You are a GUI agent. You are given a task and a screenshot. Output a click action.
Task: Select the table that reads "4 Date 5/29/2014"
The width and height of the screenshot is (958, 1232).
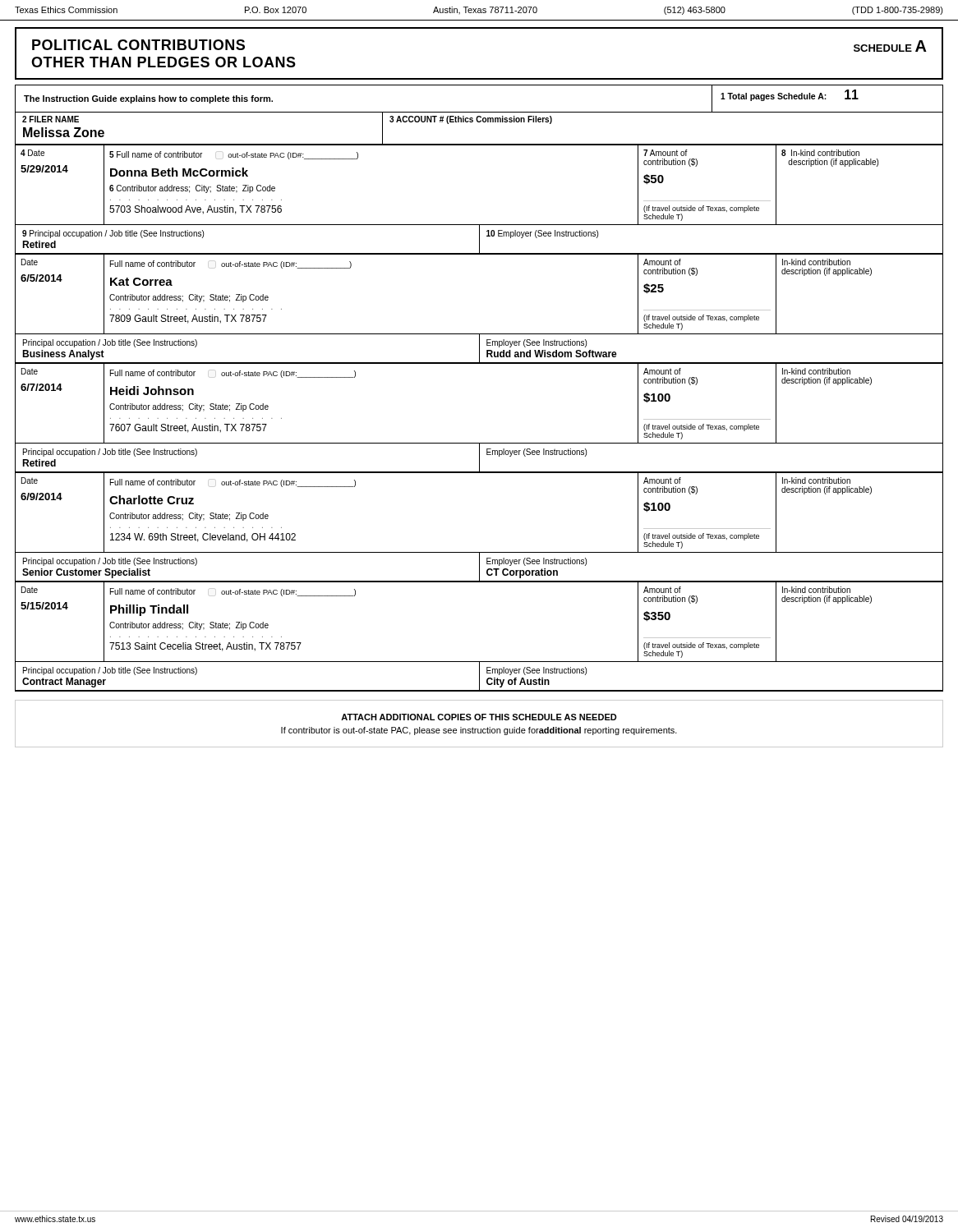tap(479, 200)
